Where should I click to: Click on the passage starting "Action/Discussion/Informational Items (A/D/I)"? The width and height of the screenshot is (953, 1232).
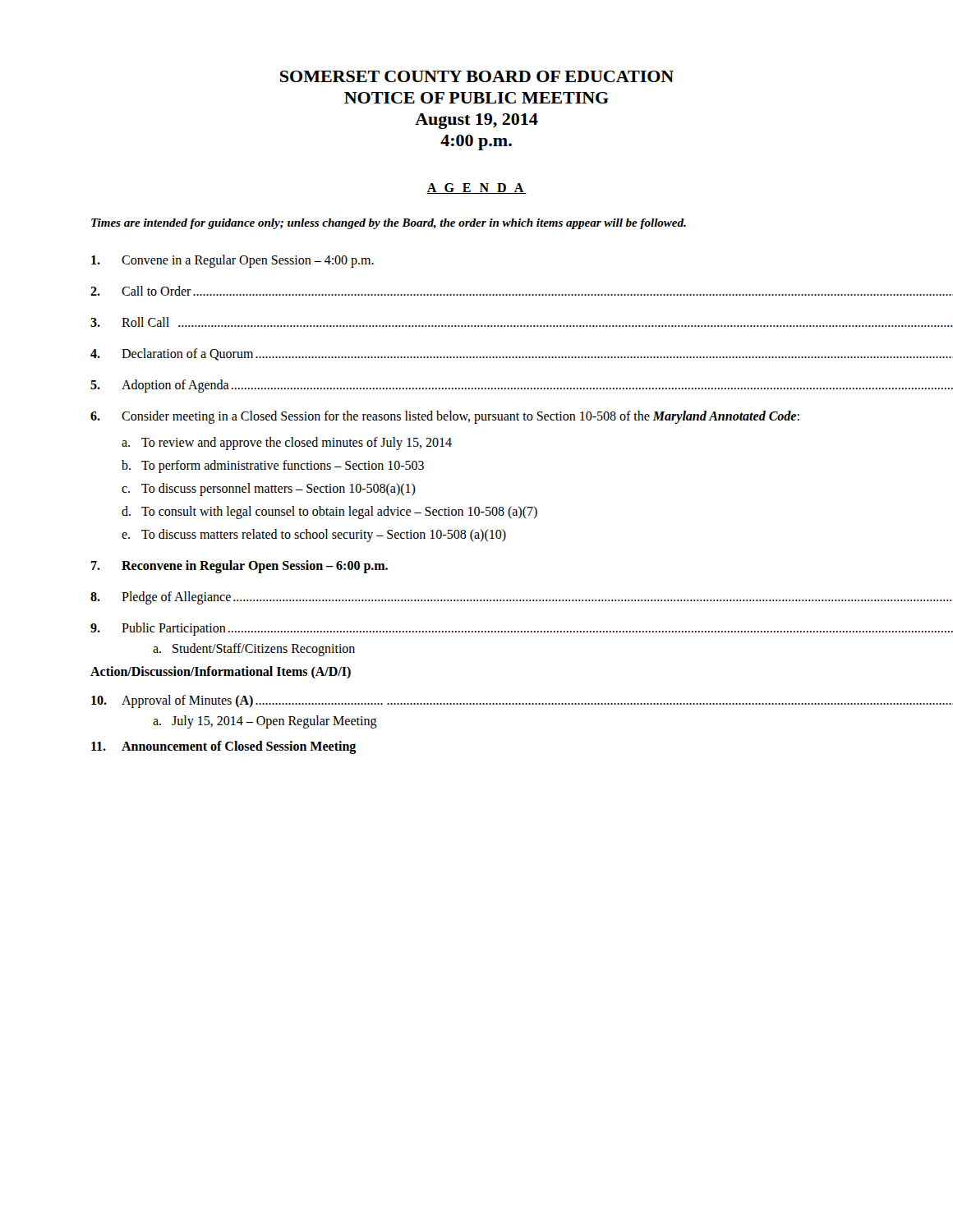click(x=221, y=671)
